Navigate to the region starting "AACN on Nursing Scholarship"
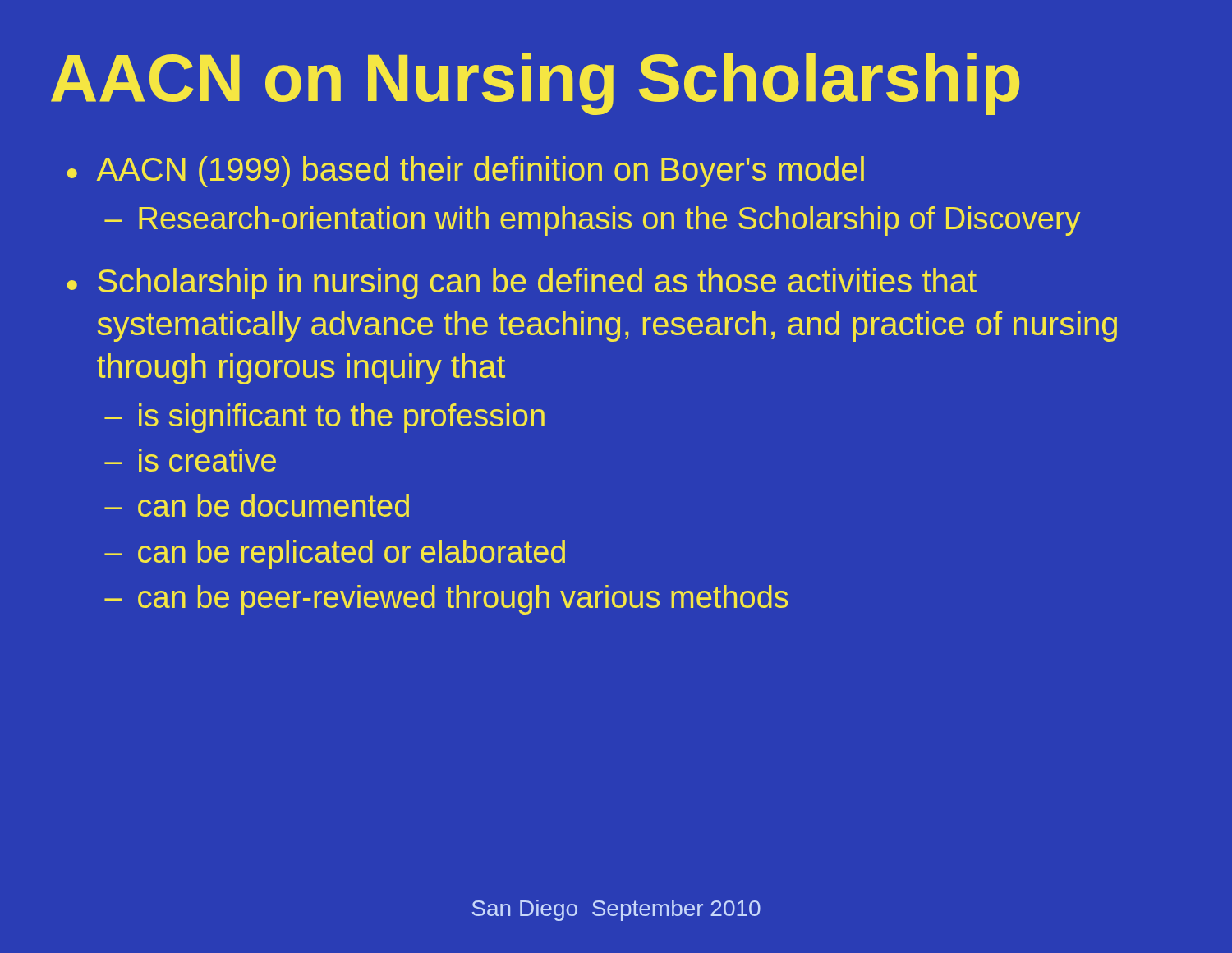Image resolution: width=1232 pixels, height=953 pixels. tap(616, 78)
